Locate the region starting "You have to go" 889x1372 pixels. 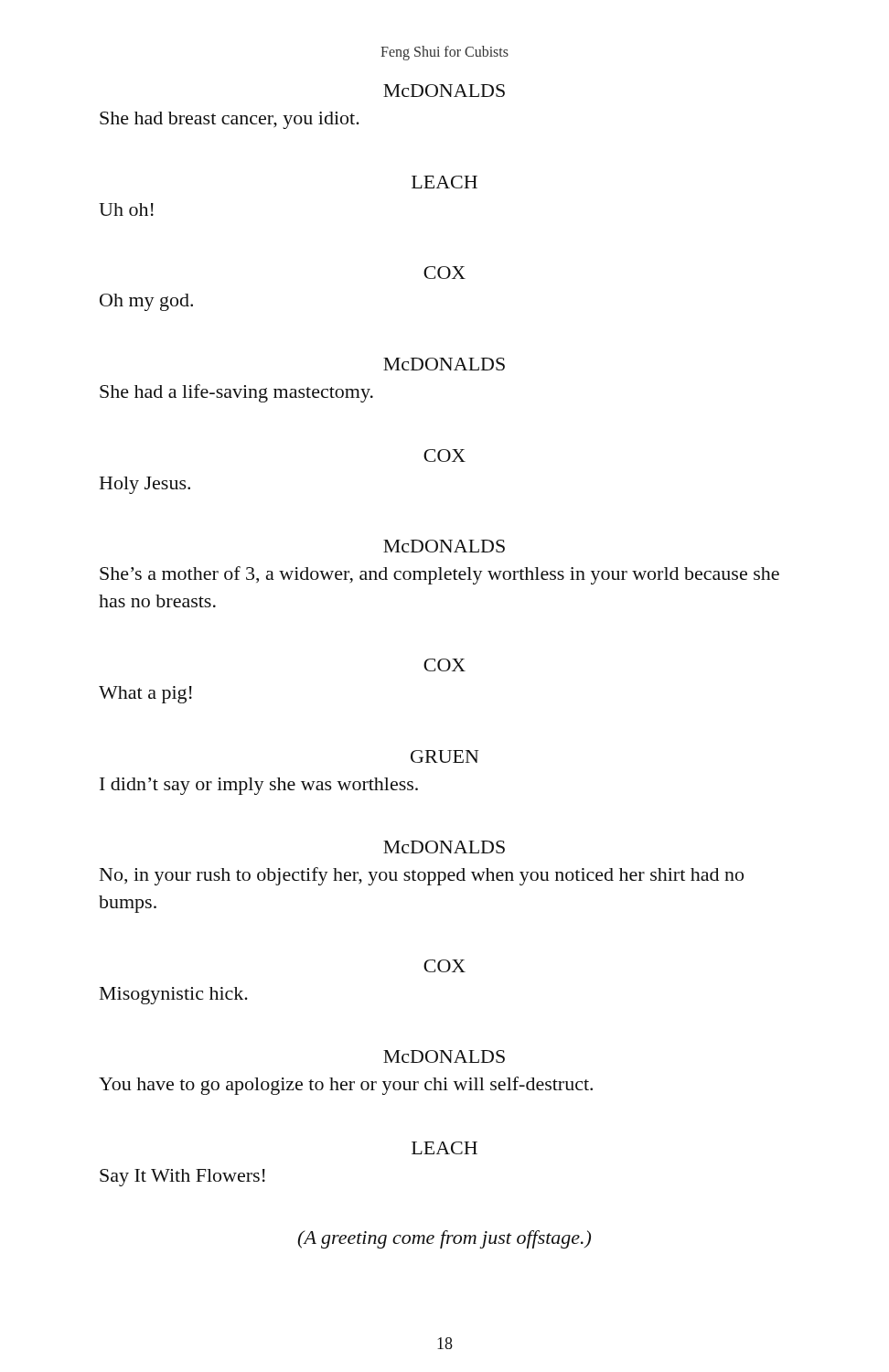pyautogui.click(x=346, y=1084)
